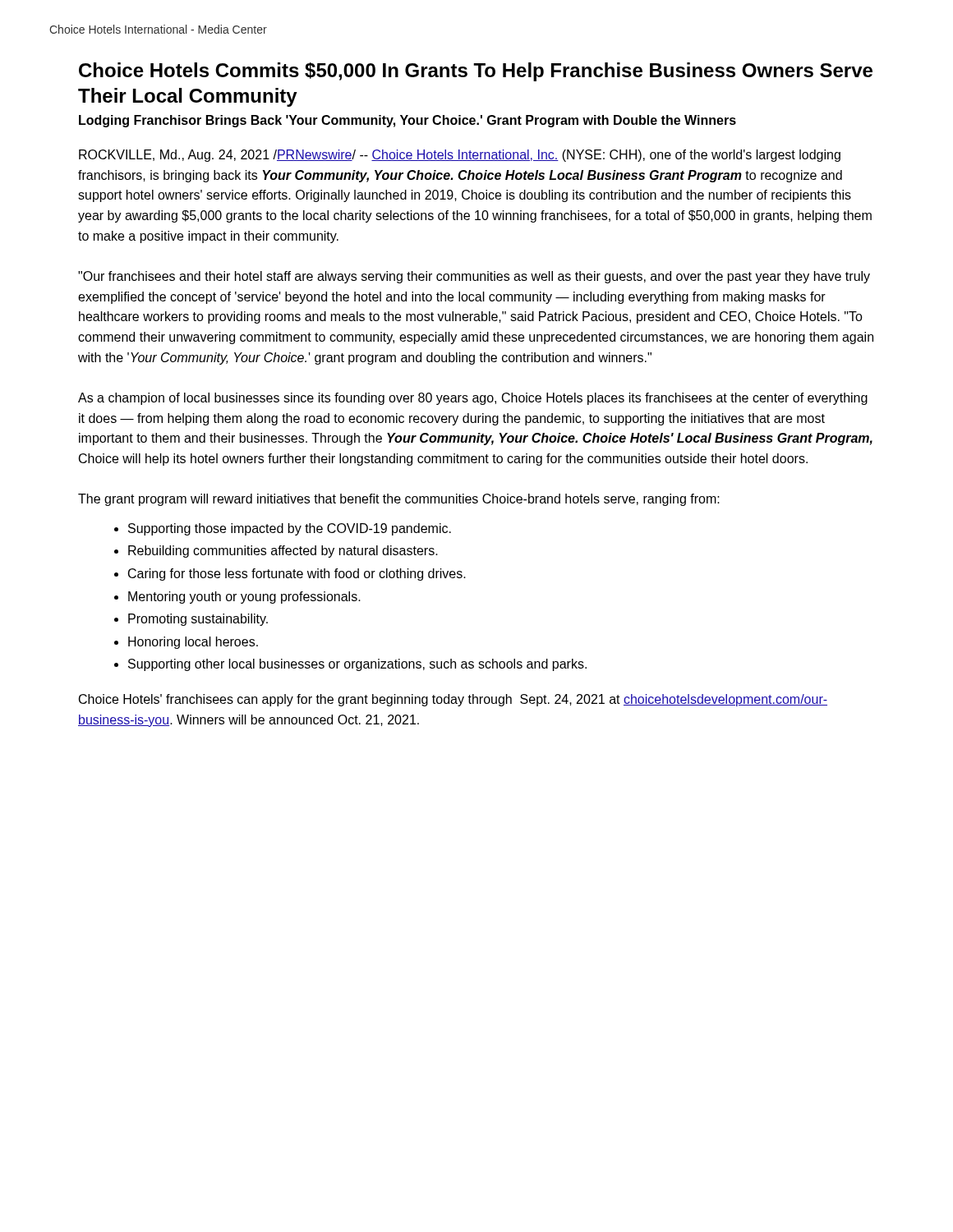
Task: Where is the passage that starts ""Our franchisees and their hotel staff are always"?
Action: tap(476, 317)
